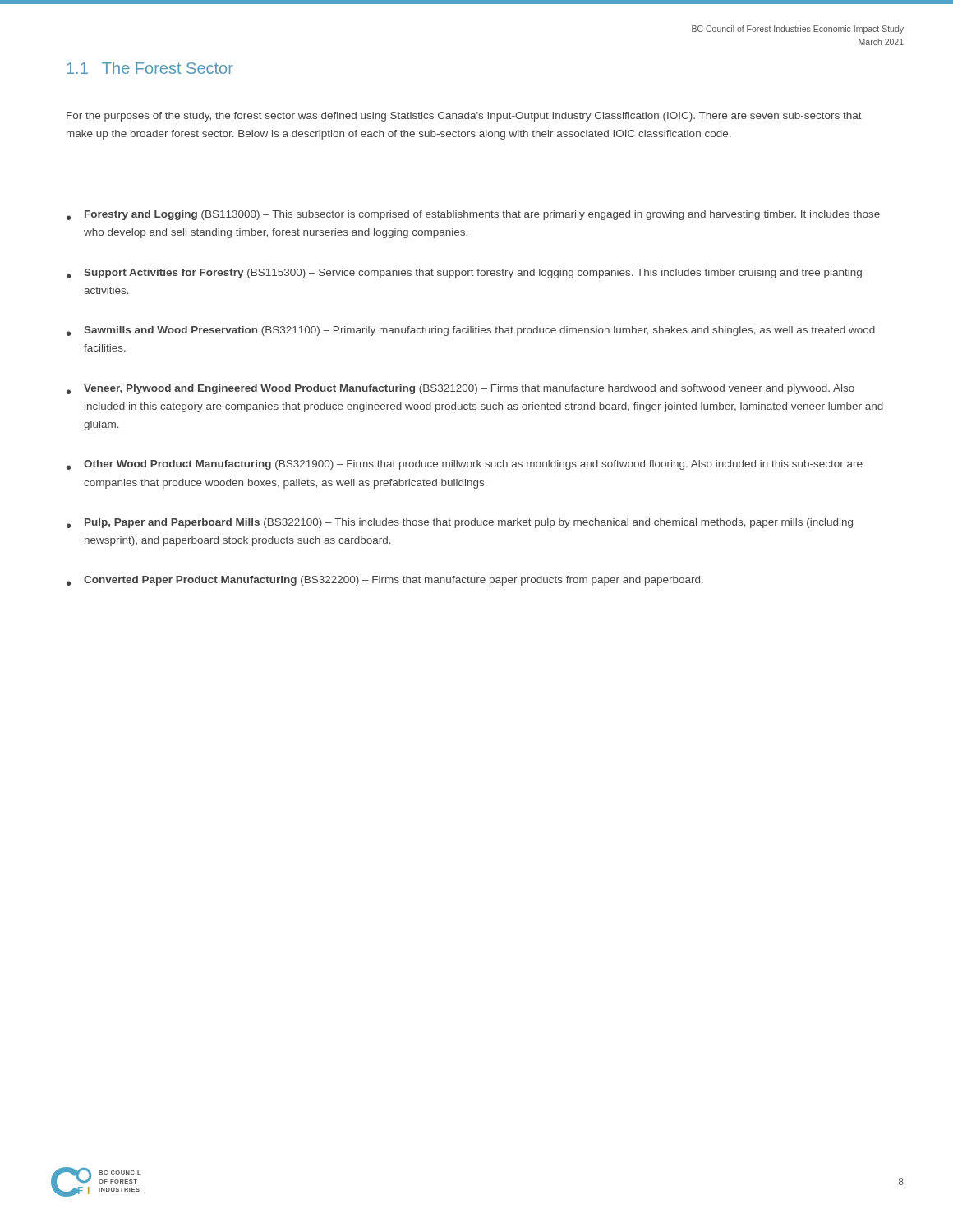The width and height of the screenshot is (953, 1232).
Task: Click on the list item that says "• Other Wood Product Manufacturing"
Action: coord(476,474)
